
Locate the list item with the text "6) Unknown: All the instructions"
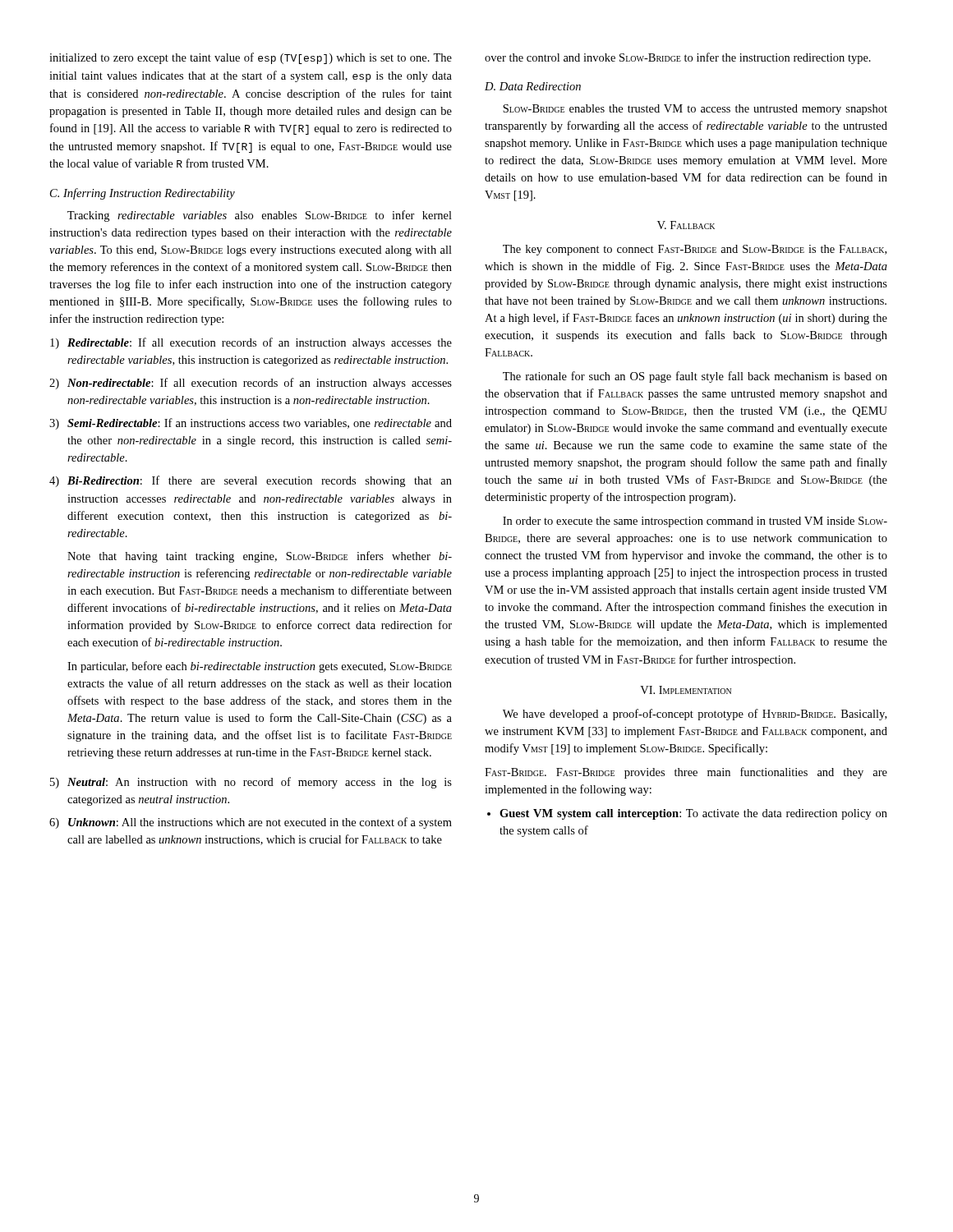tap(251, 831)
